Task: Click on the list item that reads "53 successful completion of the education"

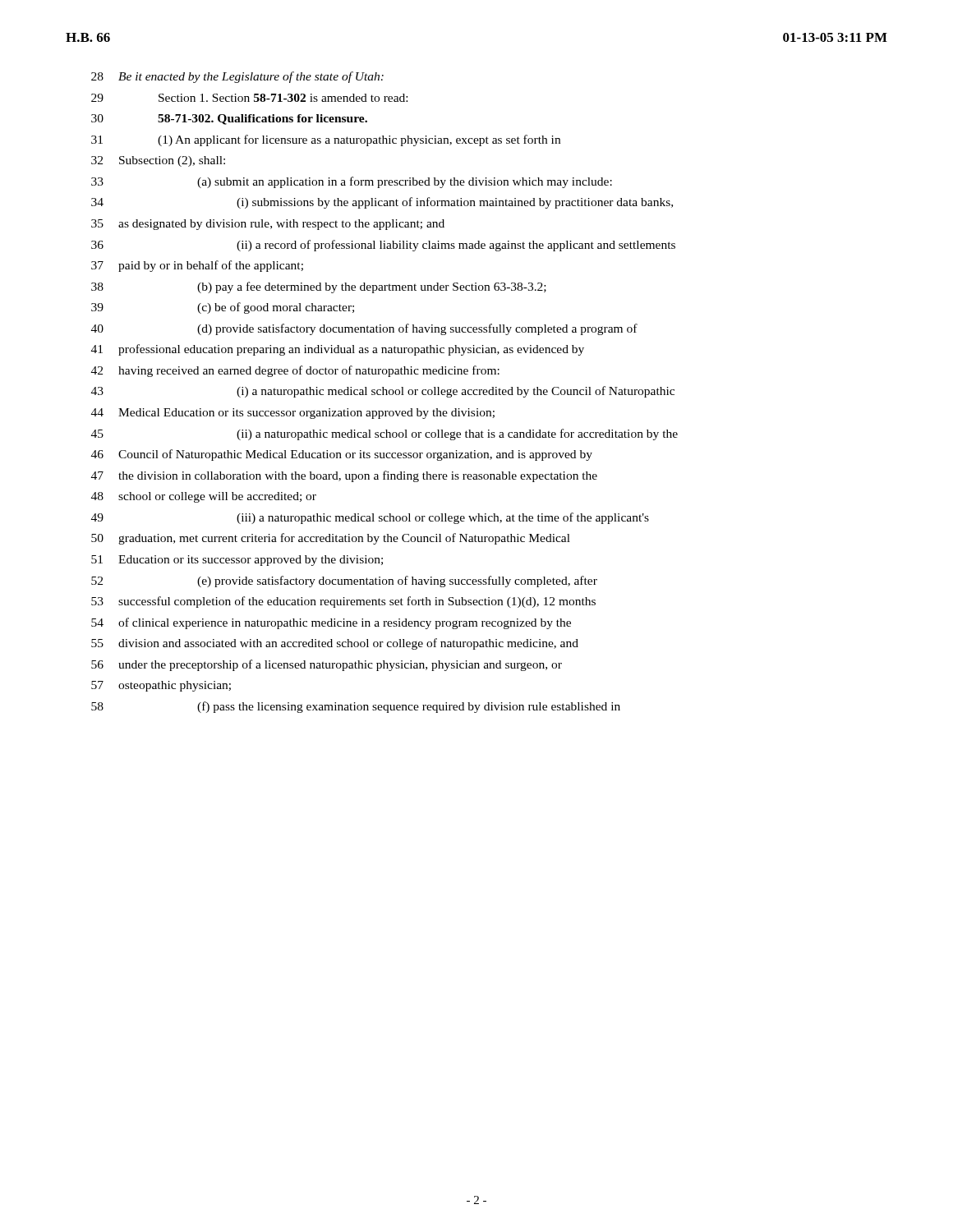Action: [476, 601]
